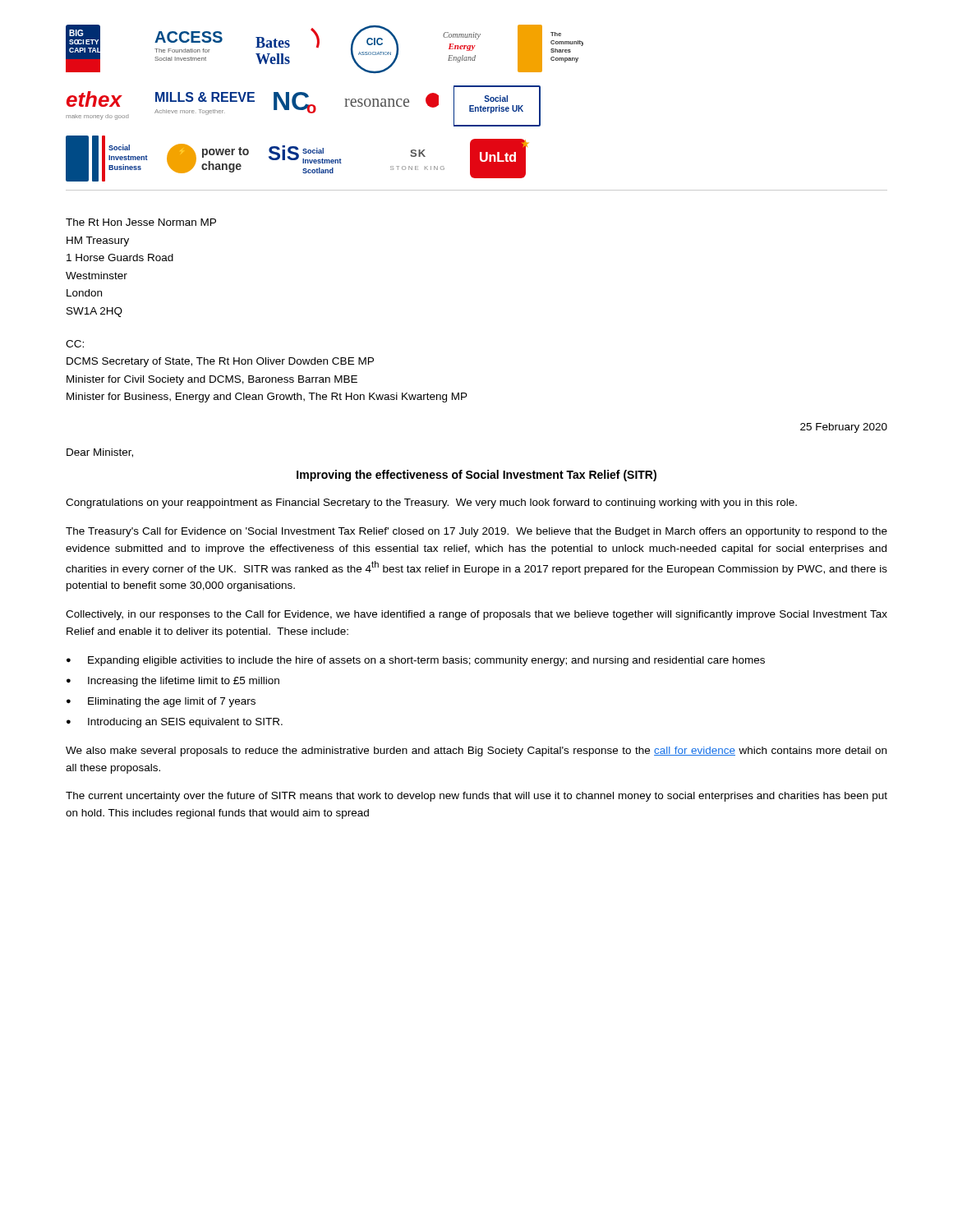Image resolution: width=953 pixels, height=1232 pixels.
Task: Locate the section header that opens with "Improving the effectiveness of Social"
Action: pos(476,475)
